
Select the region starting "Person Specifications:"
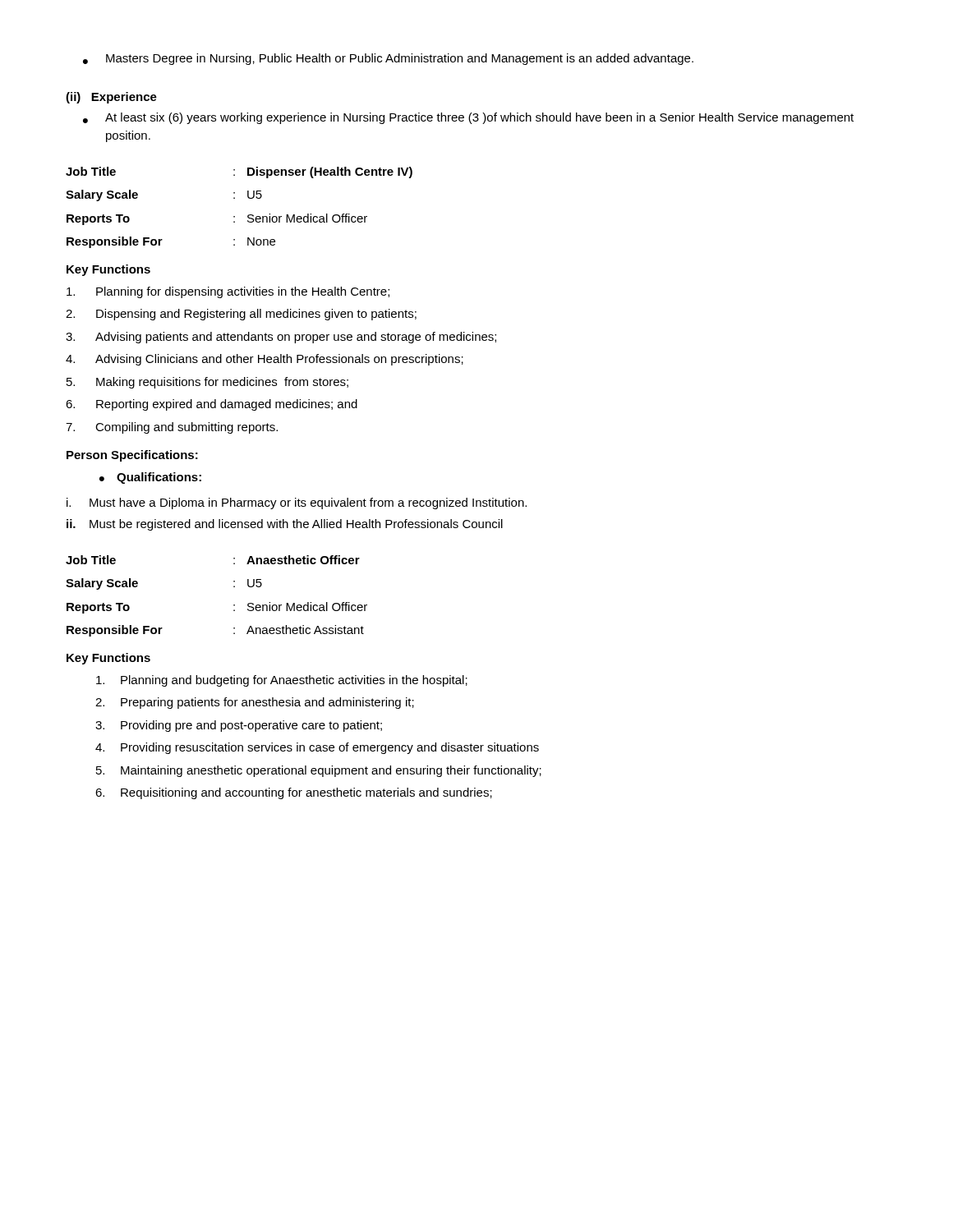click(x=132, y=455)
